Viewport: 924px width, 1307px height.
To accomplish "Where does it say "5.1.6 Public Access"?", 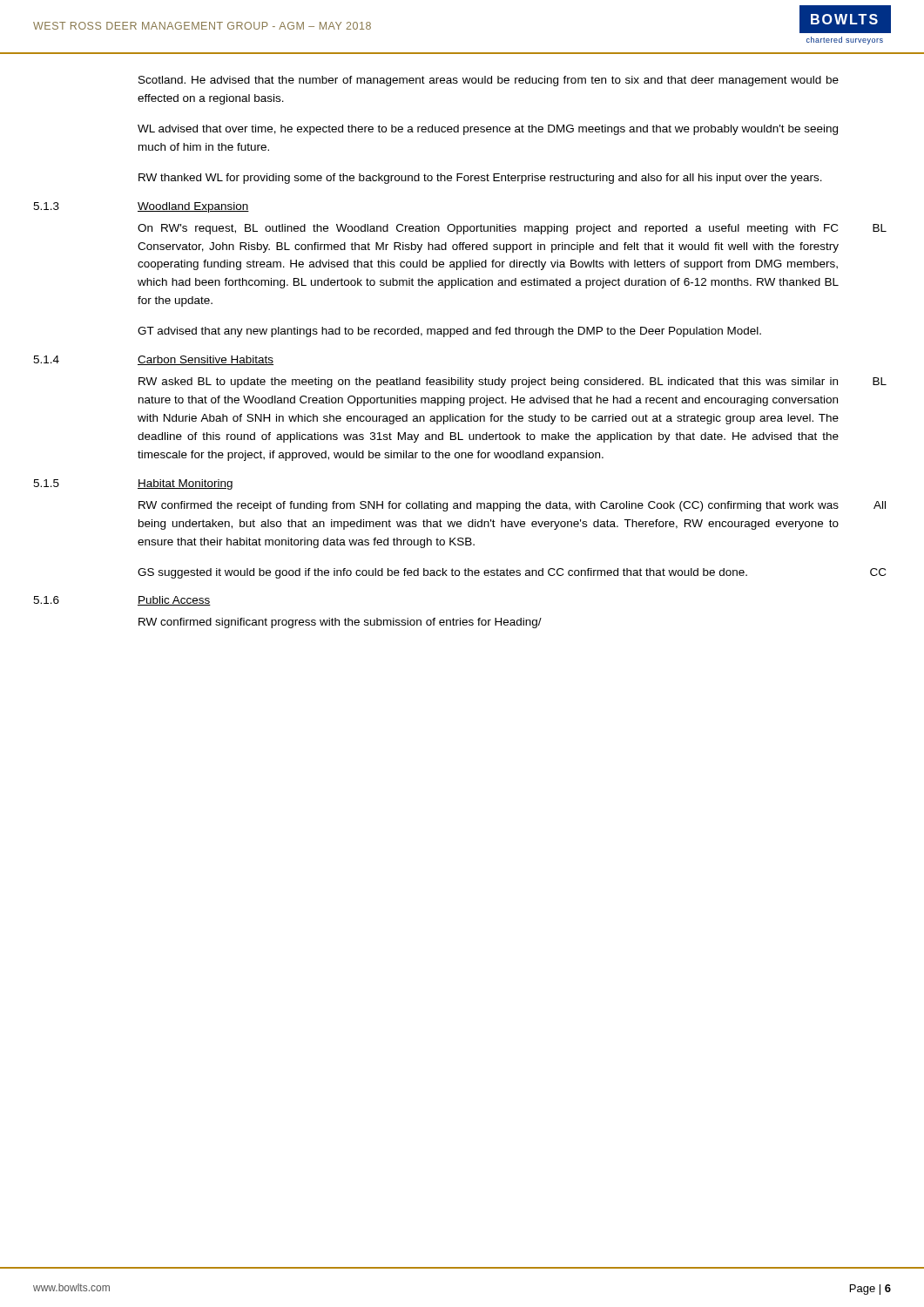I will click(46, 601).
